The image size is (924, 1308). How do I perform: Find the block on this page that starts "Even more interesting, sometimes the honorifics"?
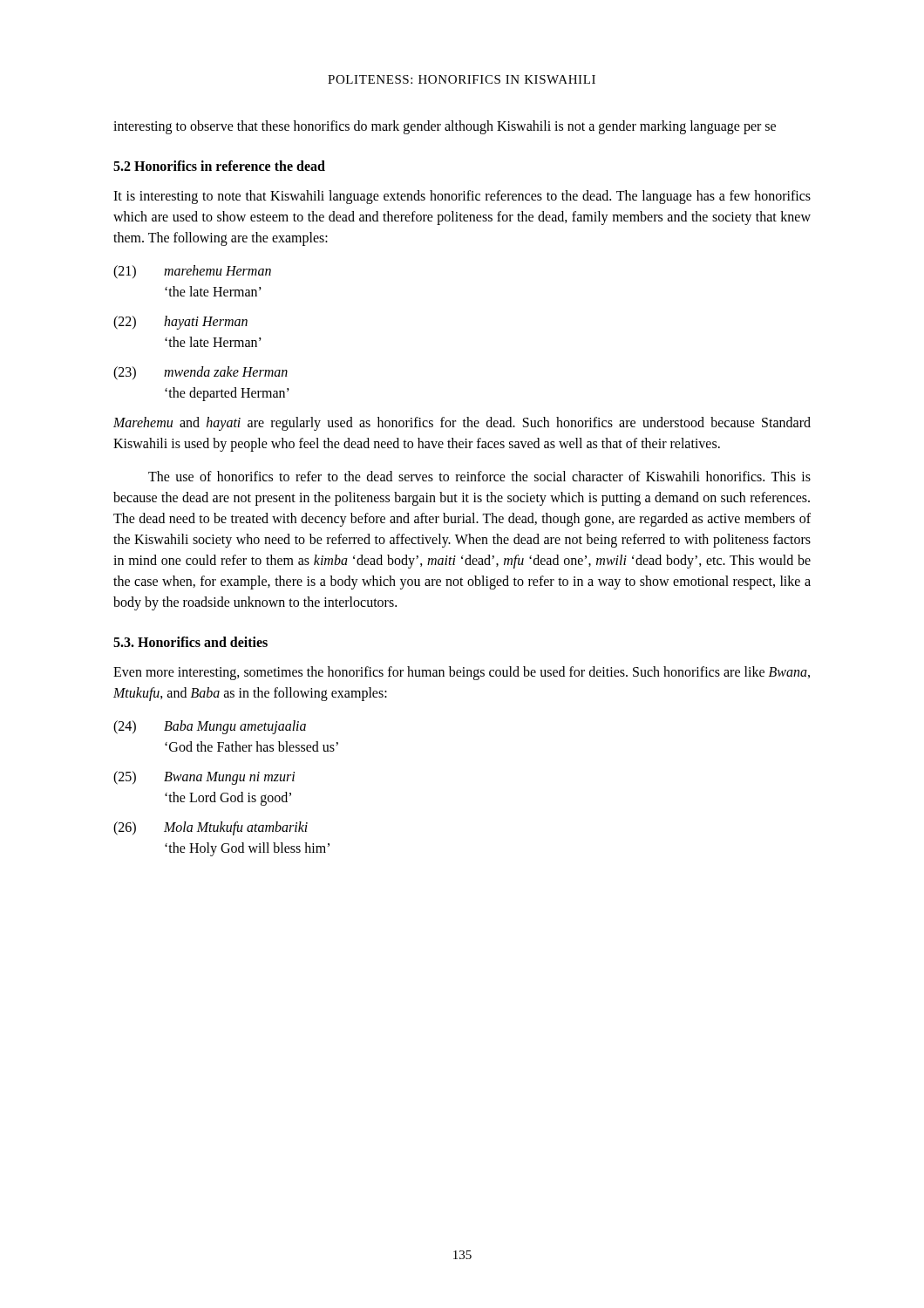click(462, 682)
